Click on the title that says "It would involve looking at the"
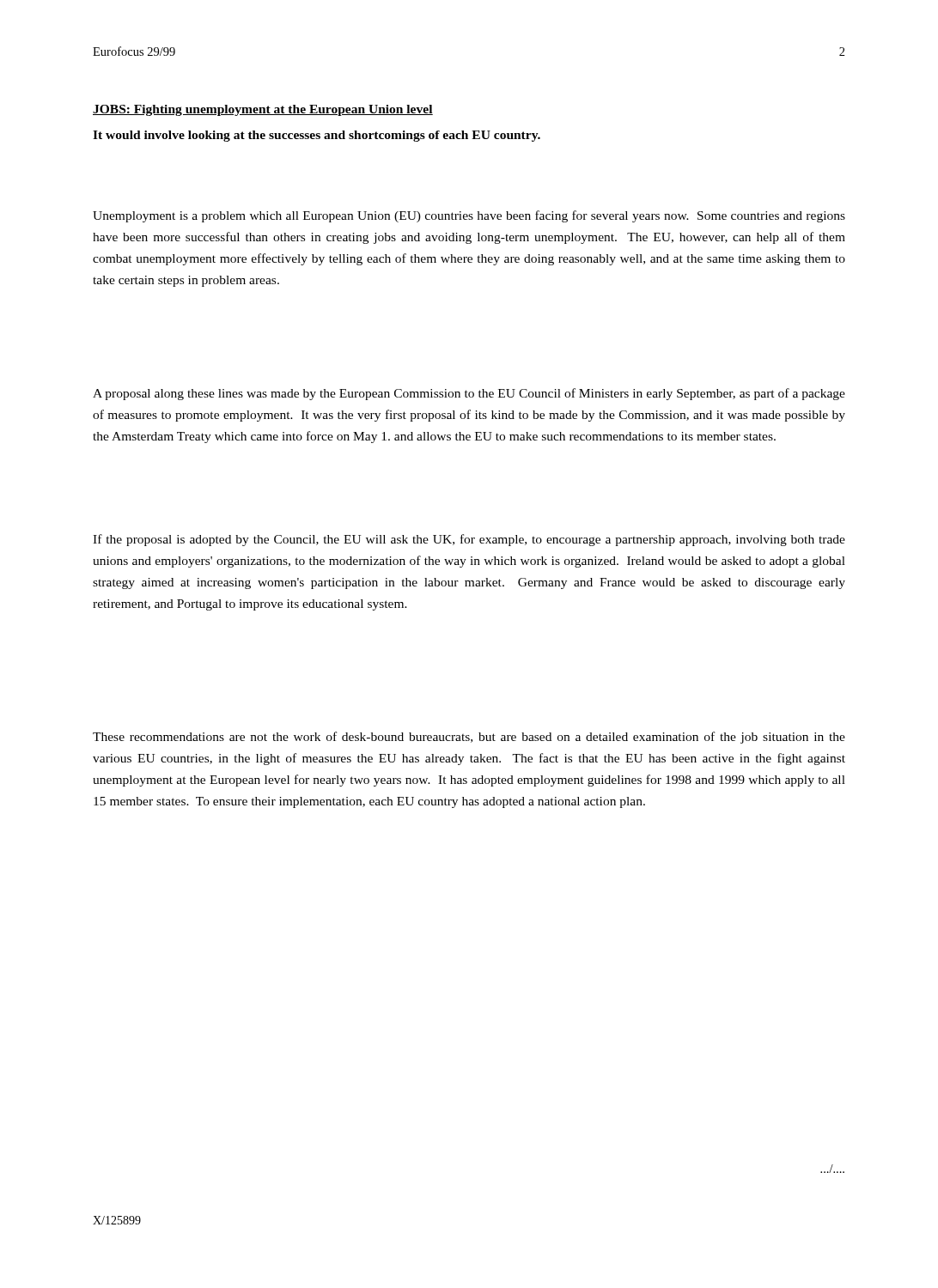The width and height of the screenshot is (938, 1288). tap(317, 134)
